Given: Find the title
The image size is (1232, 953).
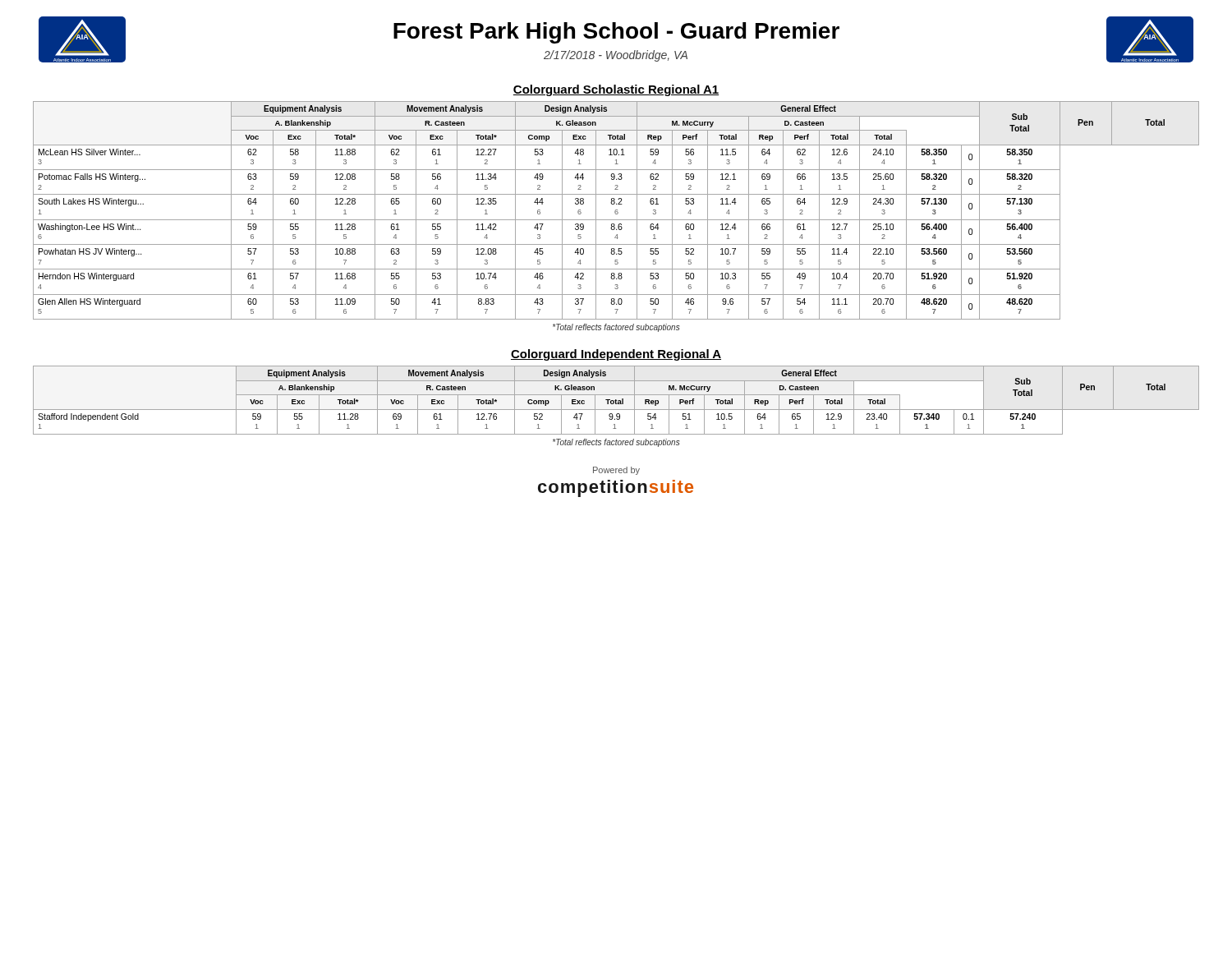Looking at the screenshot, I should tap(616, 31).
